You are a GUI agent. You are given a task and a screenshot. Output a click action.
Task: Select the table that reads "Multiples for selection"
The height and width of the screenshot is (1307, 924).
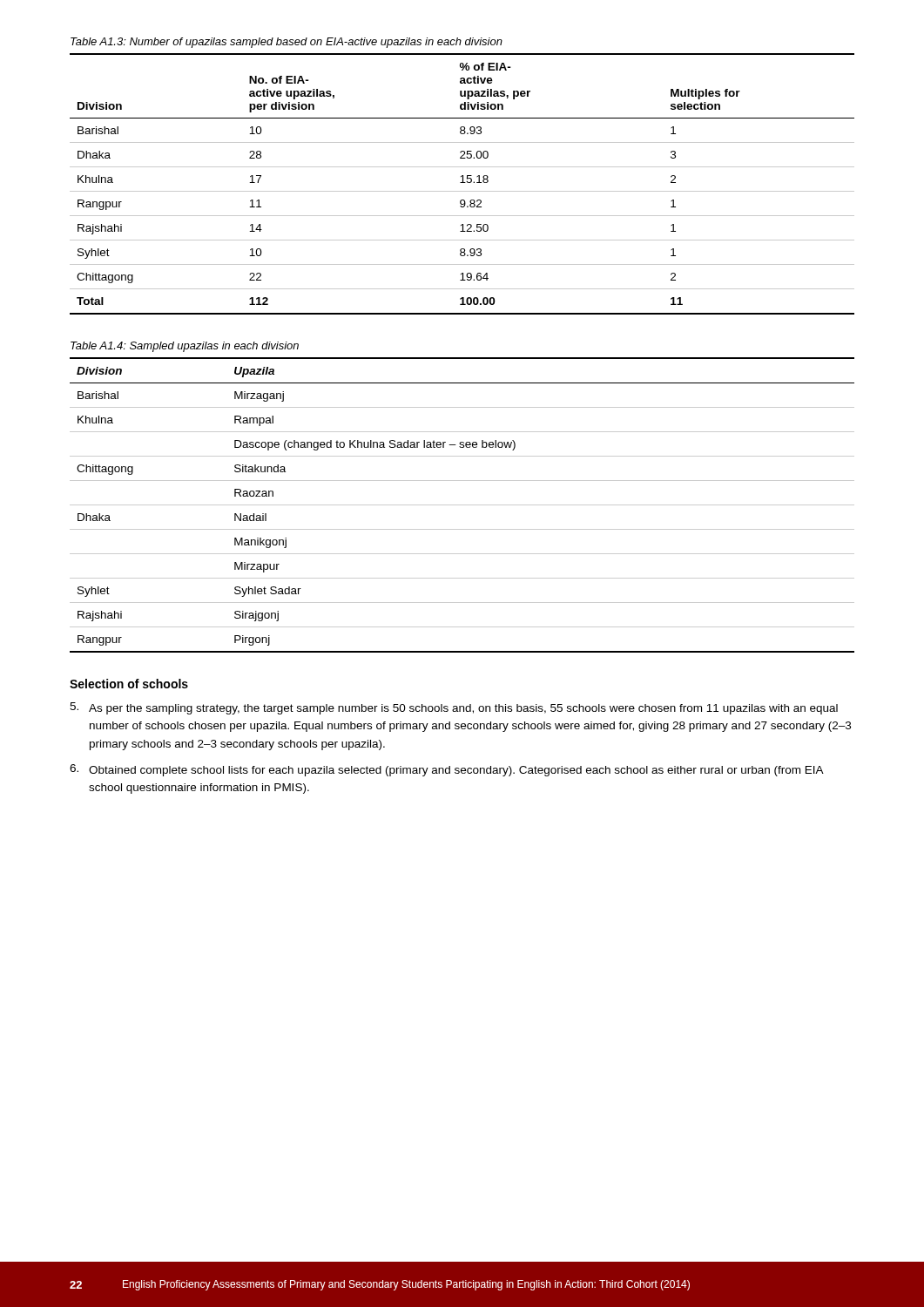(x=462, y=184)
